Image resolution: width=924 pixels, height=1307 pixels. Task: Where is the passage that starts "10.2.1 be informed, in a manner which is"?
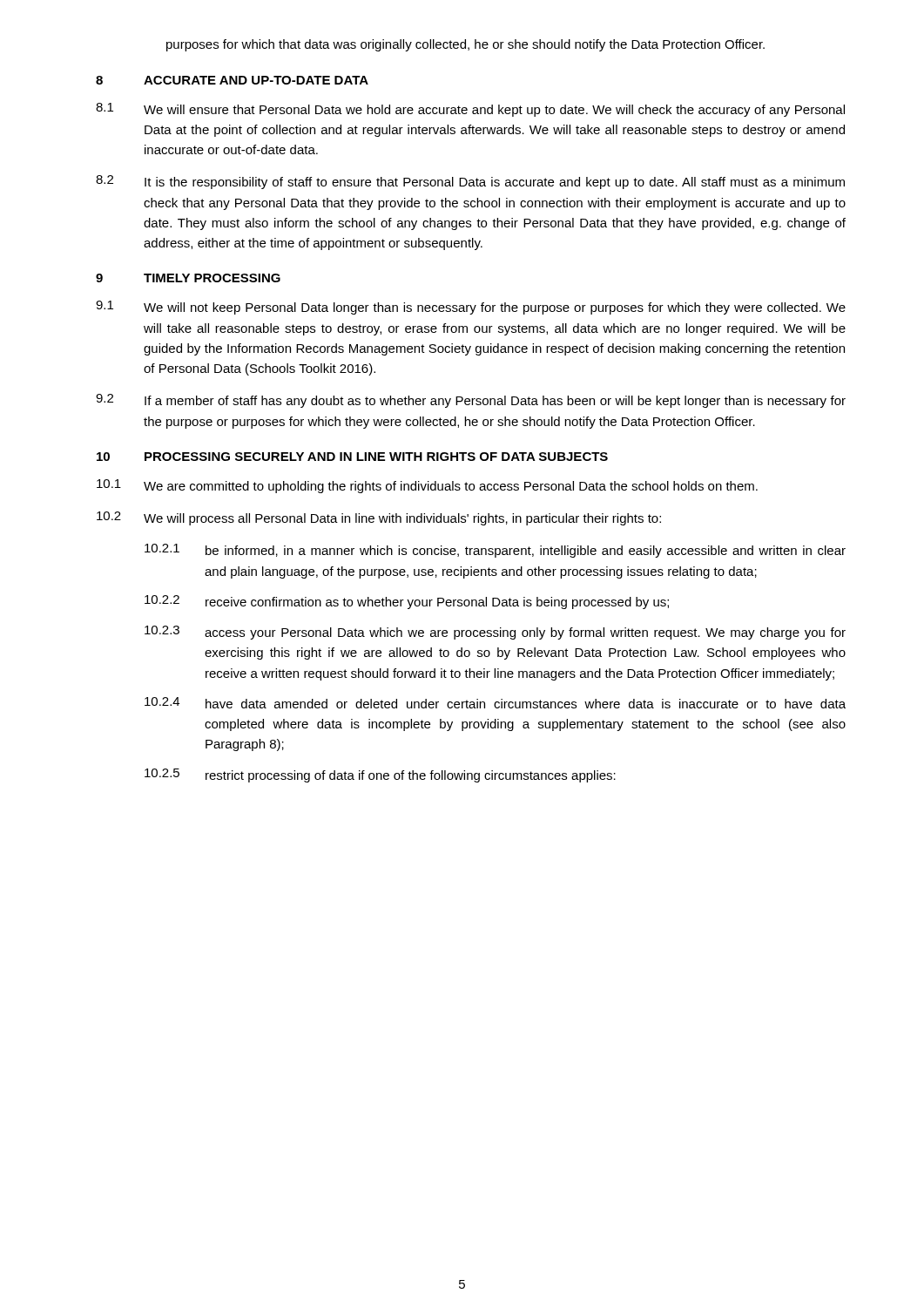495,561
